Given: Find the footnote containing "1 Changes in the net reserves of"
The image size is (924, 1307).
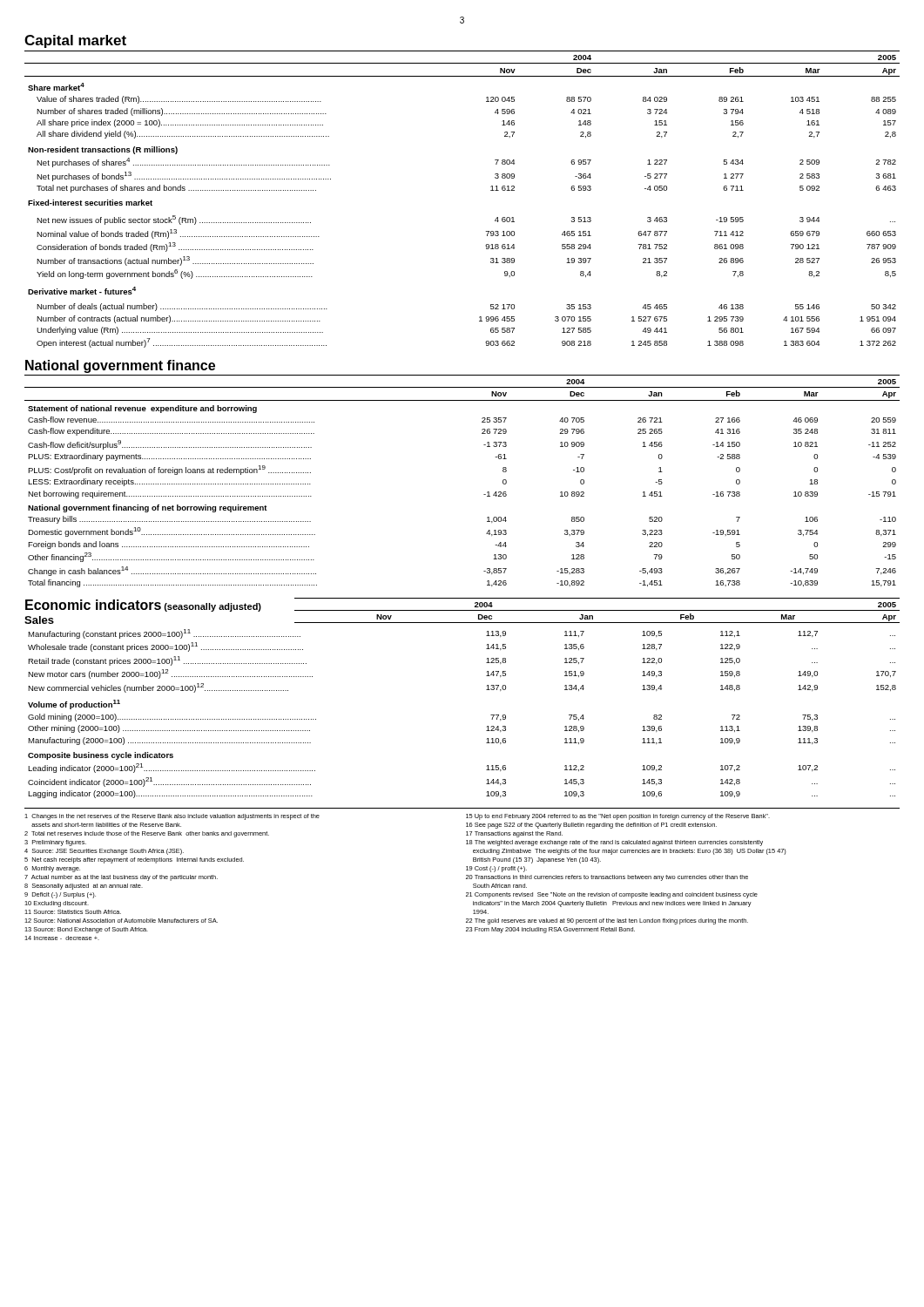Looking at the screenshot, I should tap(462, 878).
